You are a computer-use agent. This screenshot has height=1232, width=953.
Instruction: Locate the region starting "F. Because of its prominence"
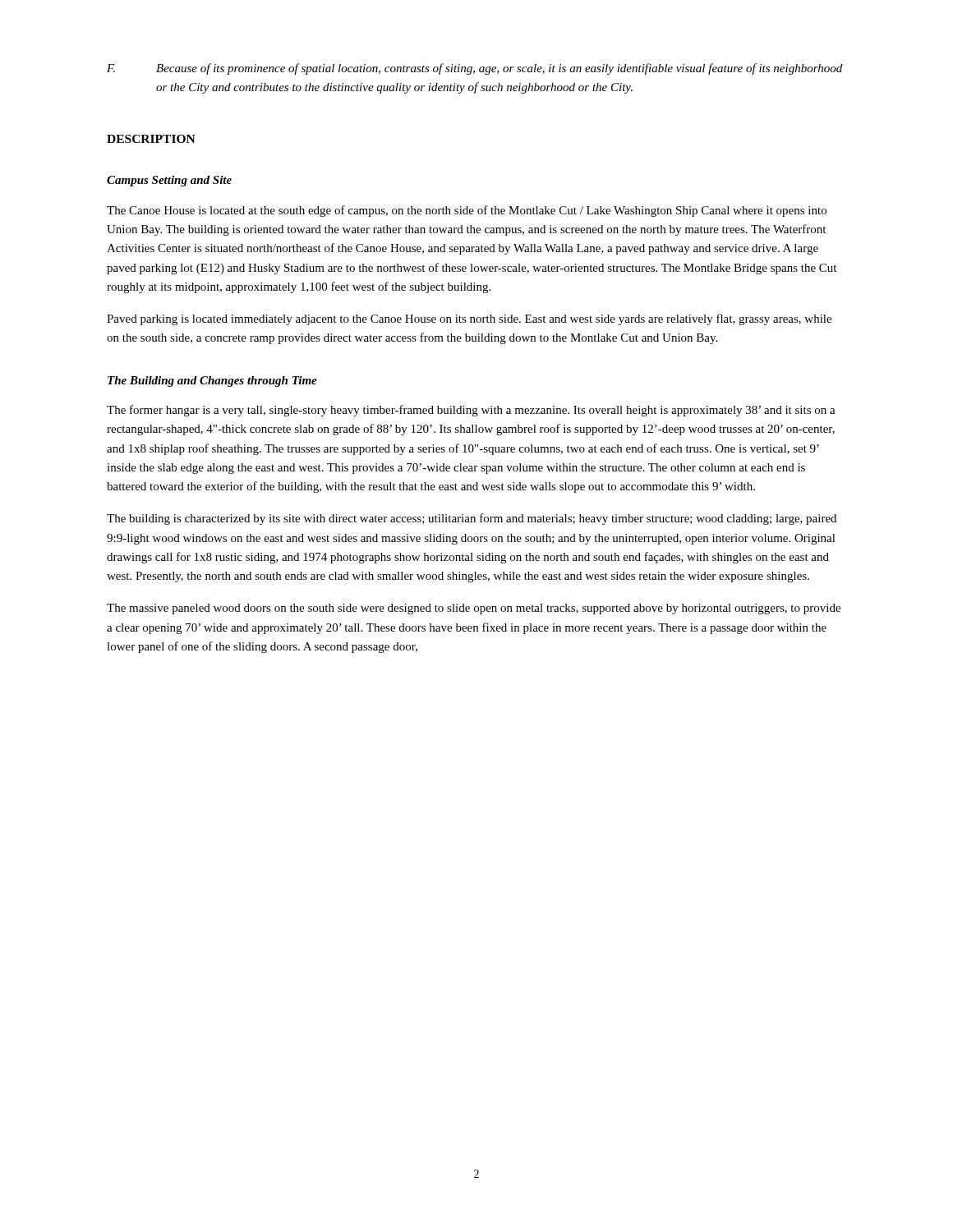[476, 78]
